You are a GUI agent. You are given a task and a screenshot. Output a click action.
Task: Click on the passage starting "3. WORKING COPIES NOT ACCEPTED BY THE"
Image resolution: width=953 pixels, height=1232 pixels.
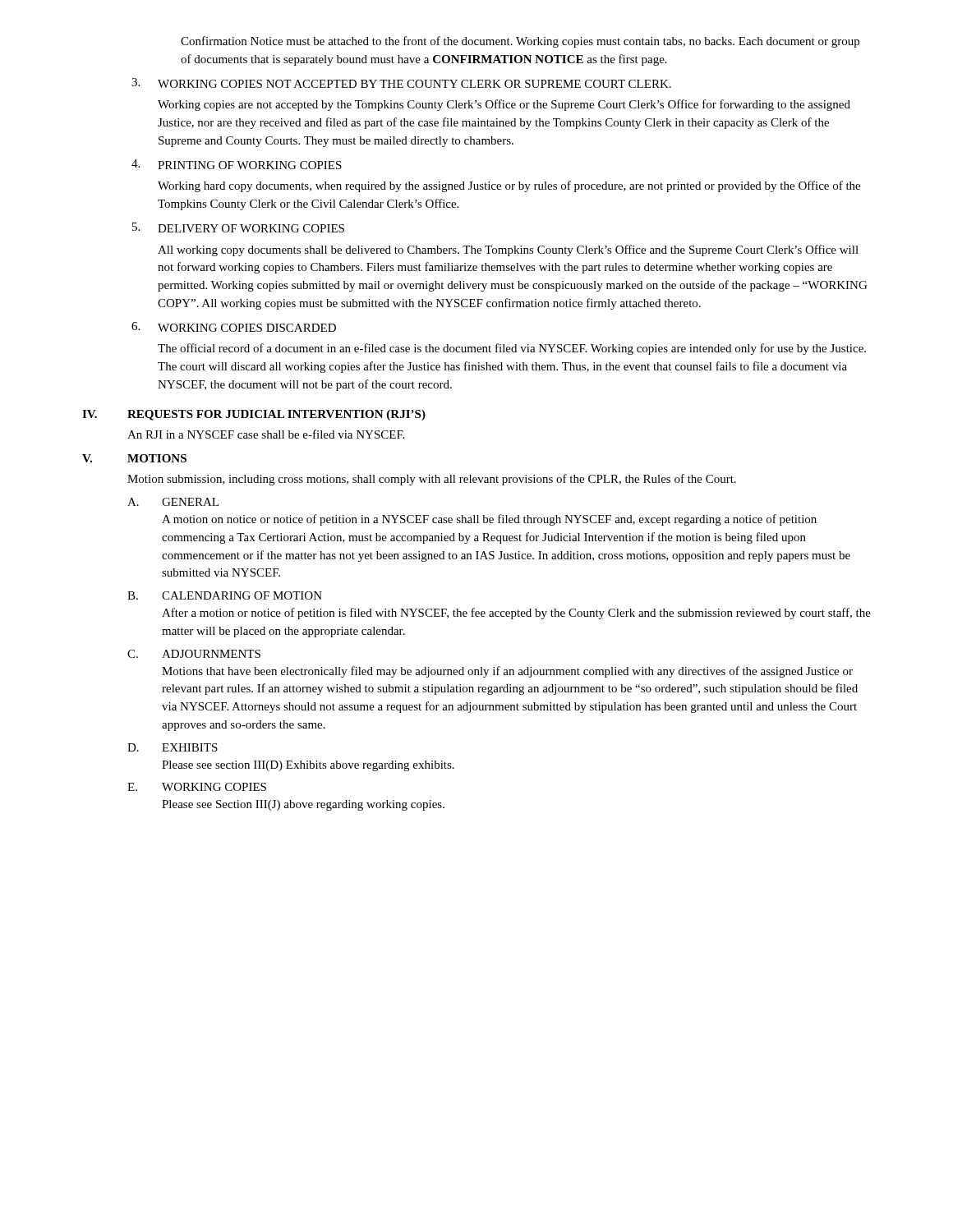coord(501,113)
